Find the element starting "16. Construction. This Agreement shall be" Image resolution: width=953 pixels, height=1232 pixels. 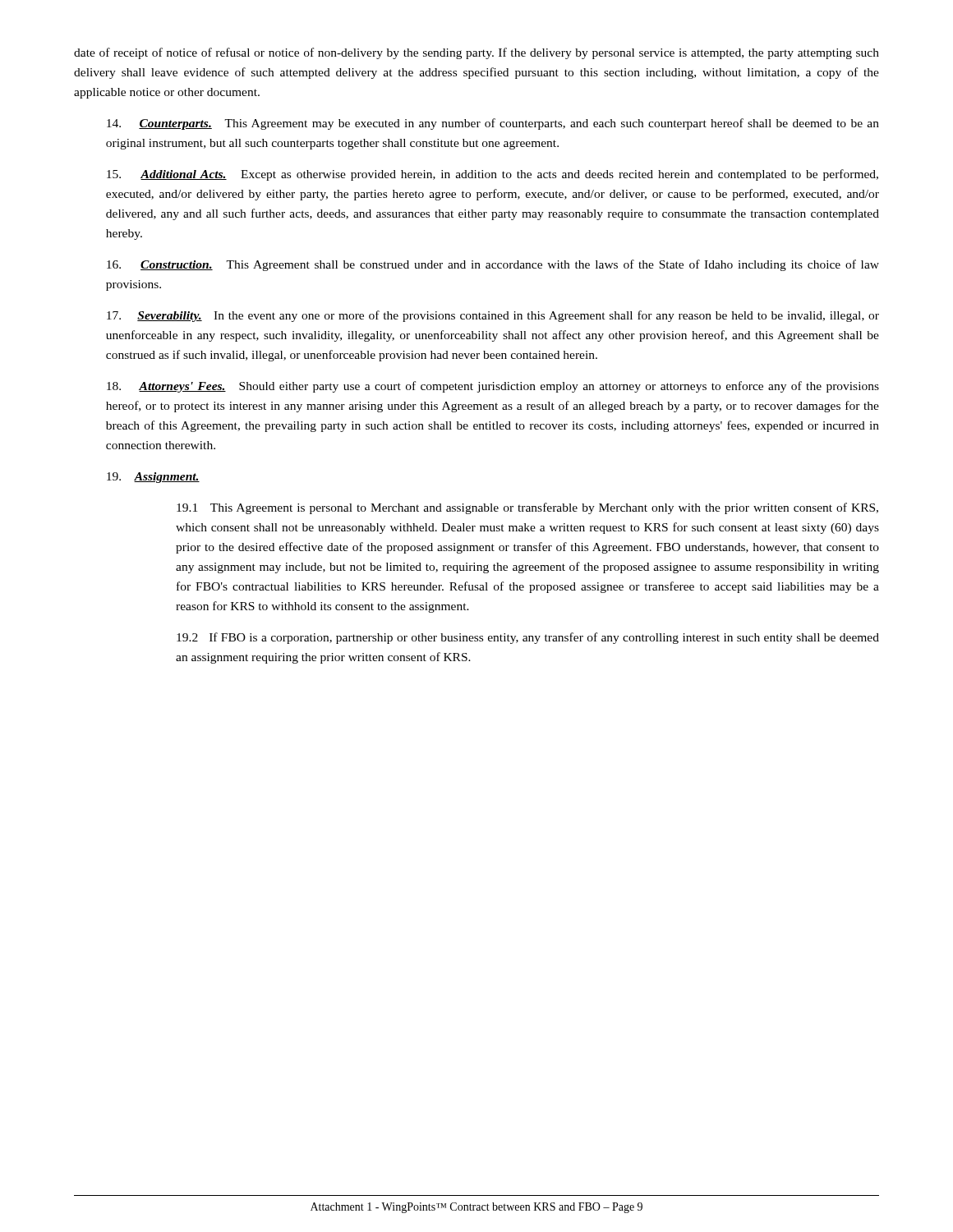point(492,274)
